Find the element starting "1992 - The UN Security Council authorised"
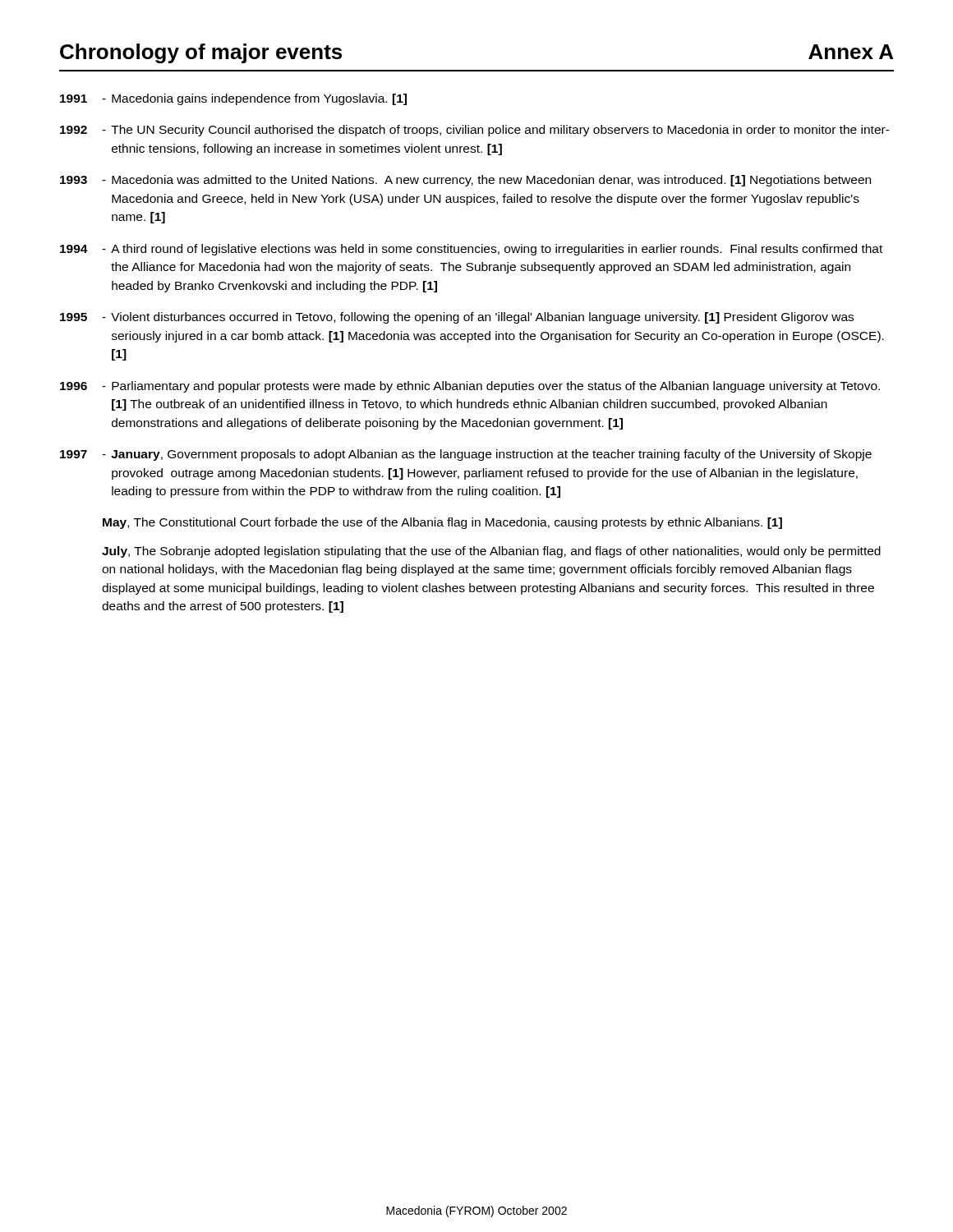The height and width of the screenshot is (1232, 953). [476, 140]
